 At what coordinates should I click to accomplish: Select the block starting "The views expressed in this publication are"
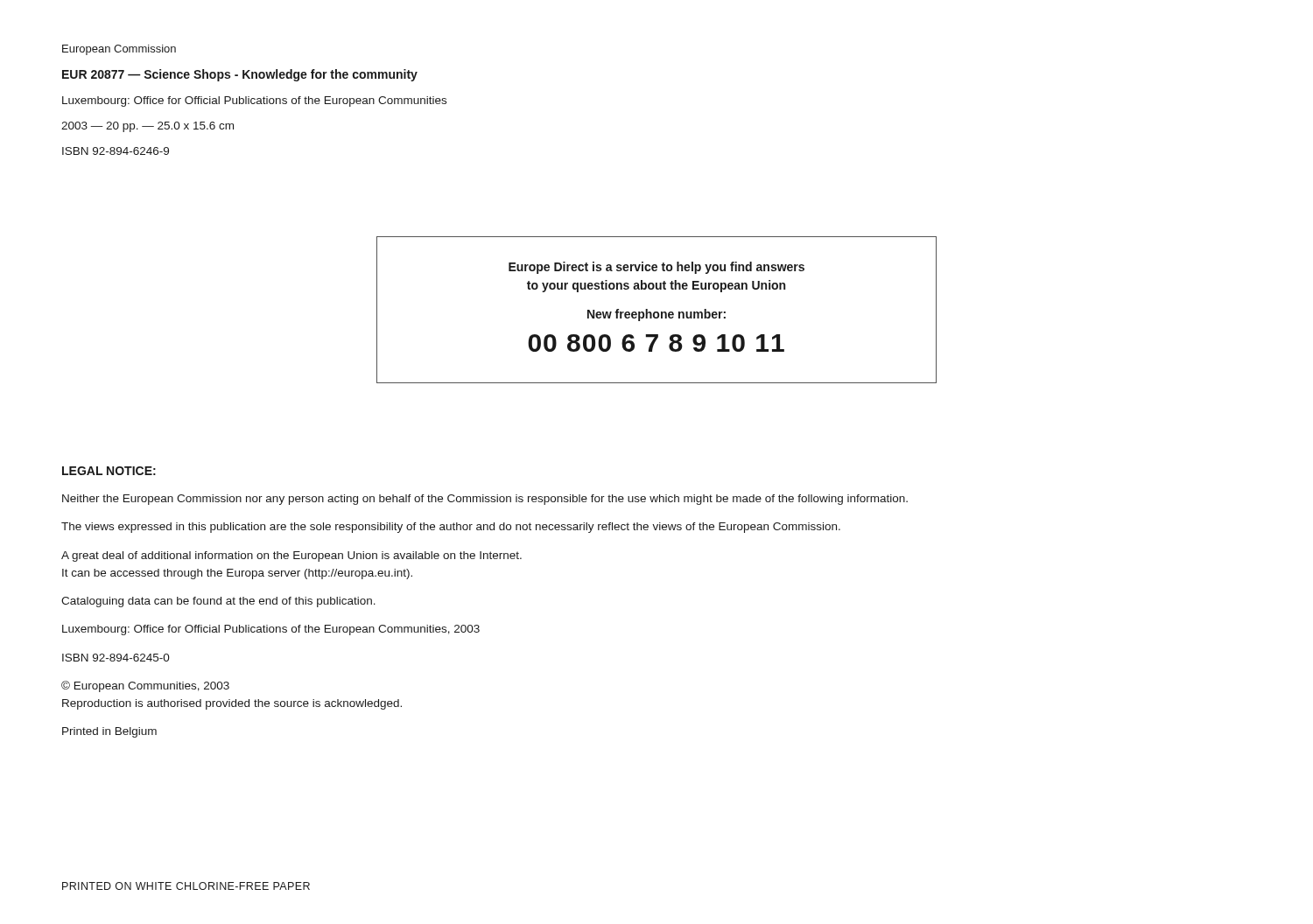coord(451,526)
